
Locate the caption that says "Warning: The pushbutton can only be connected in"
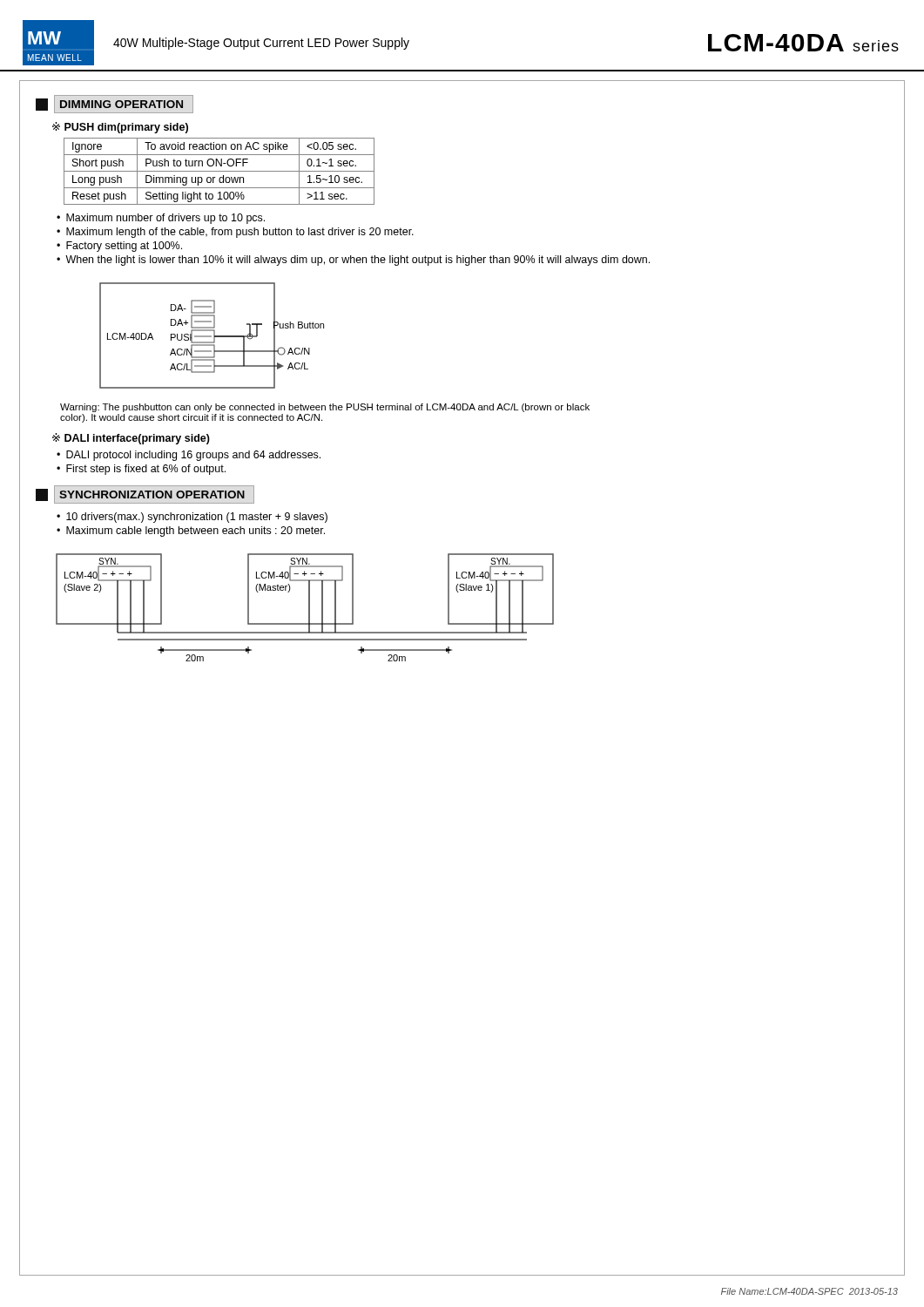(x=325, y=412)
